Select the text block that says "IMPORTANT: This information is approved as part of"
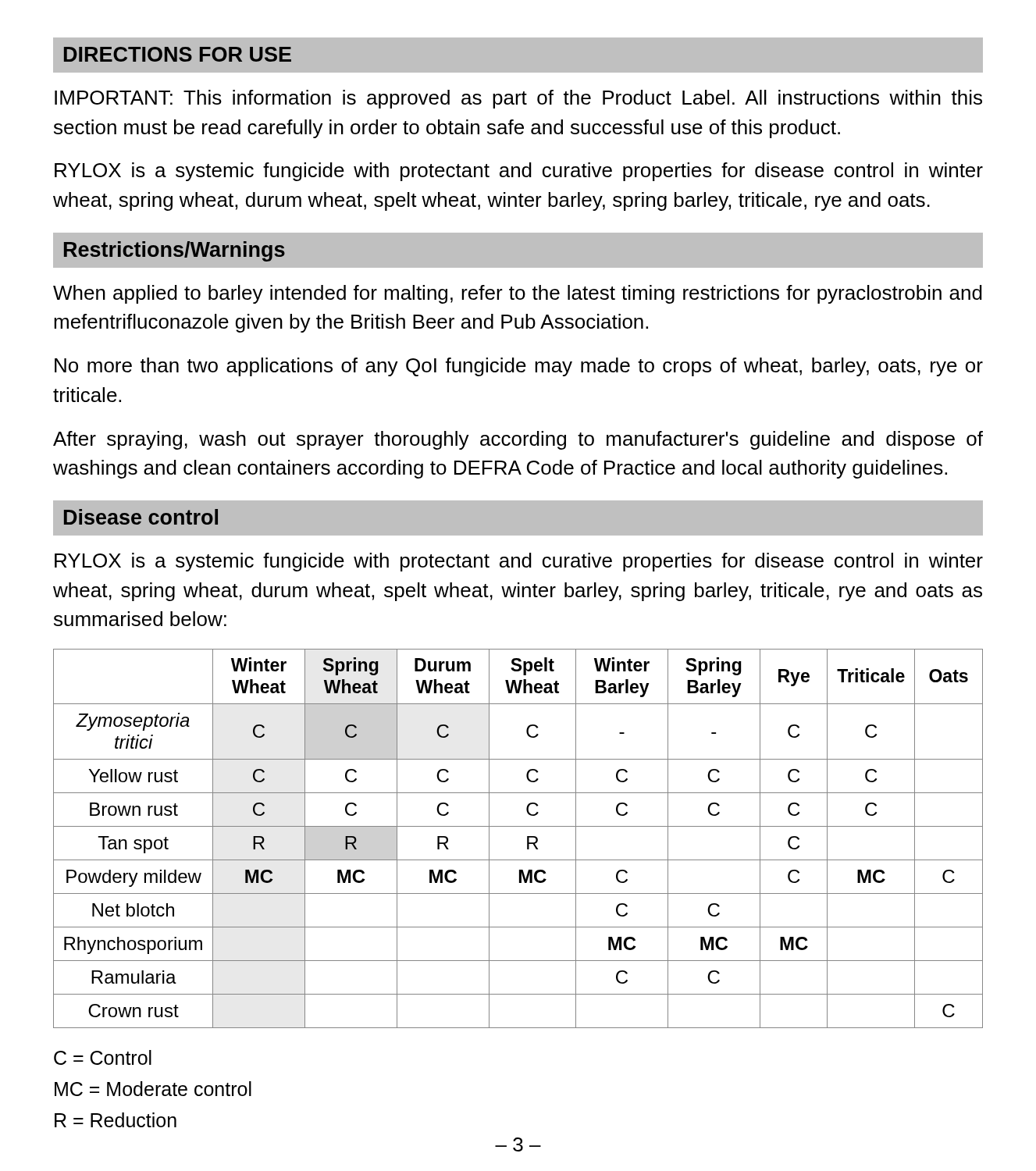 point(518,112)
